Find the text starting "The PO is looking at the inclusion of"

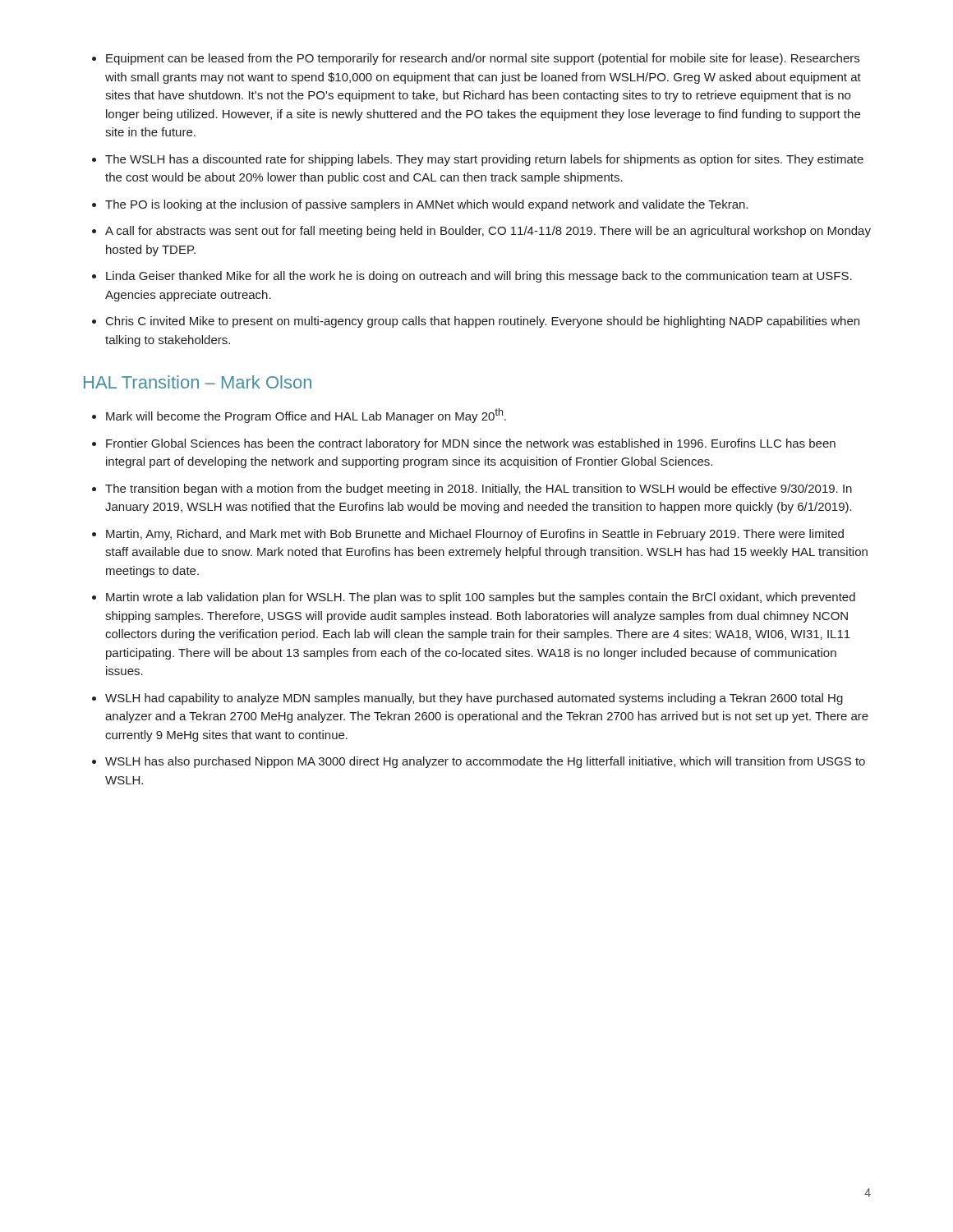point(427,204)
